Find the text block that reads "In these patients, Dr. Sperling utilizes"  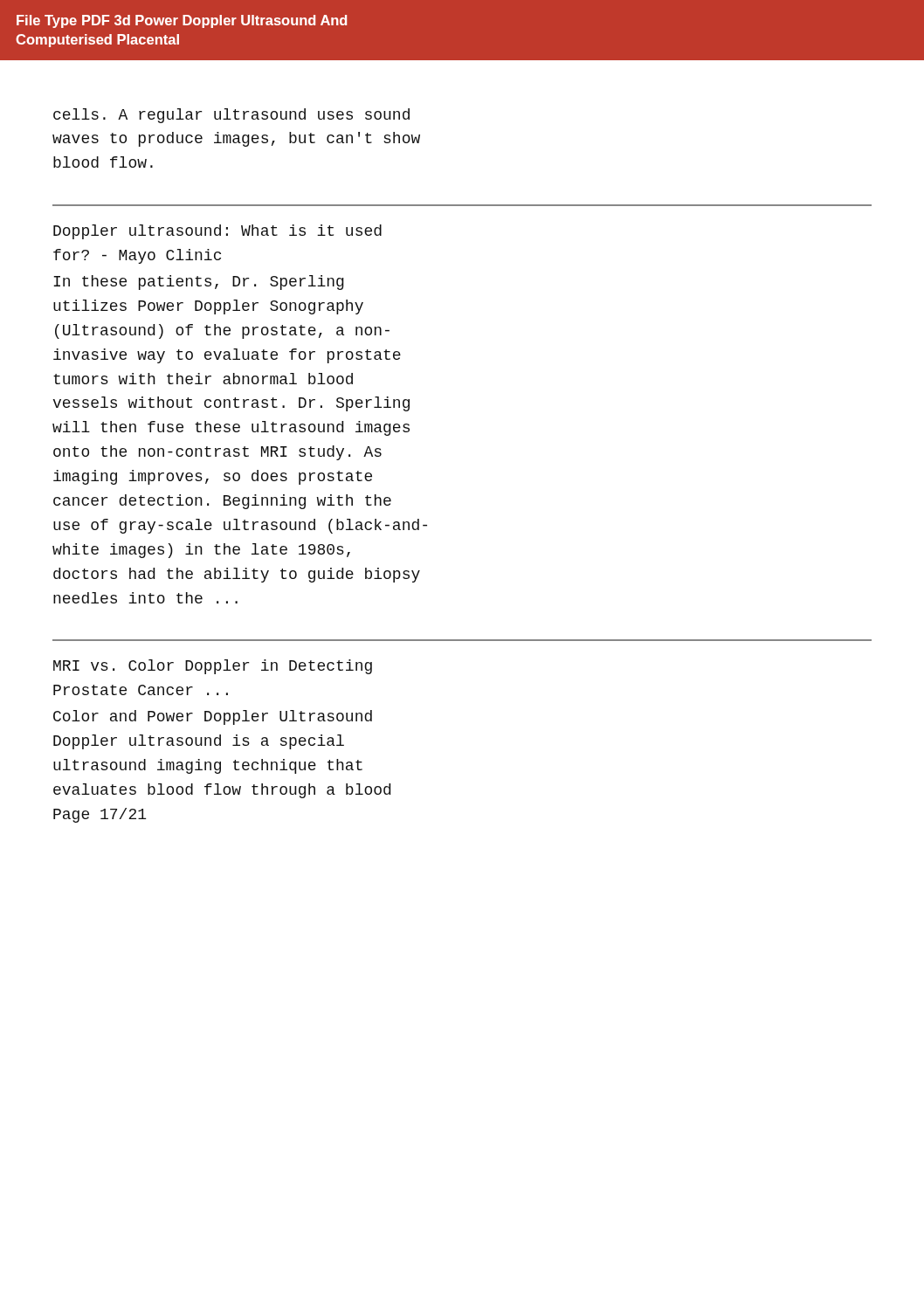[241, 440]
